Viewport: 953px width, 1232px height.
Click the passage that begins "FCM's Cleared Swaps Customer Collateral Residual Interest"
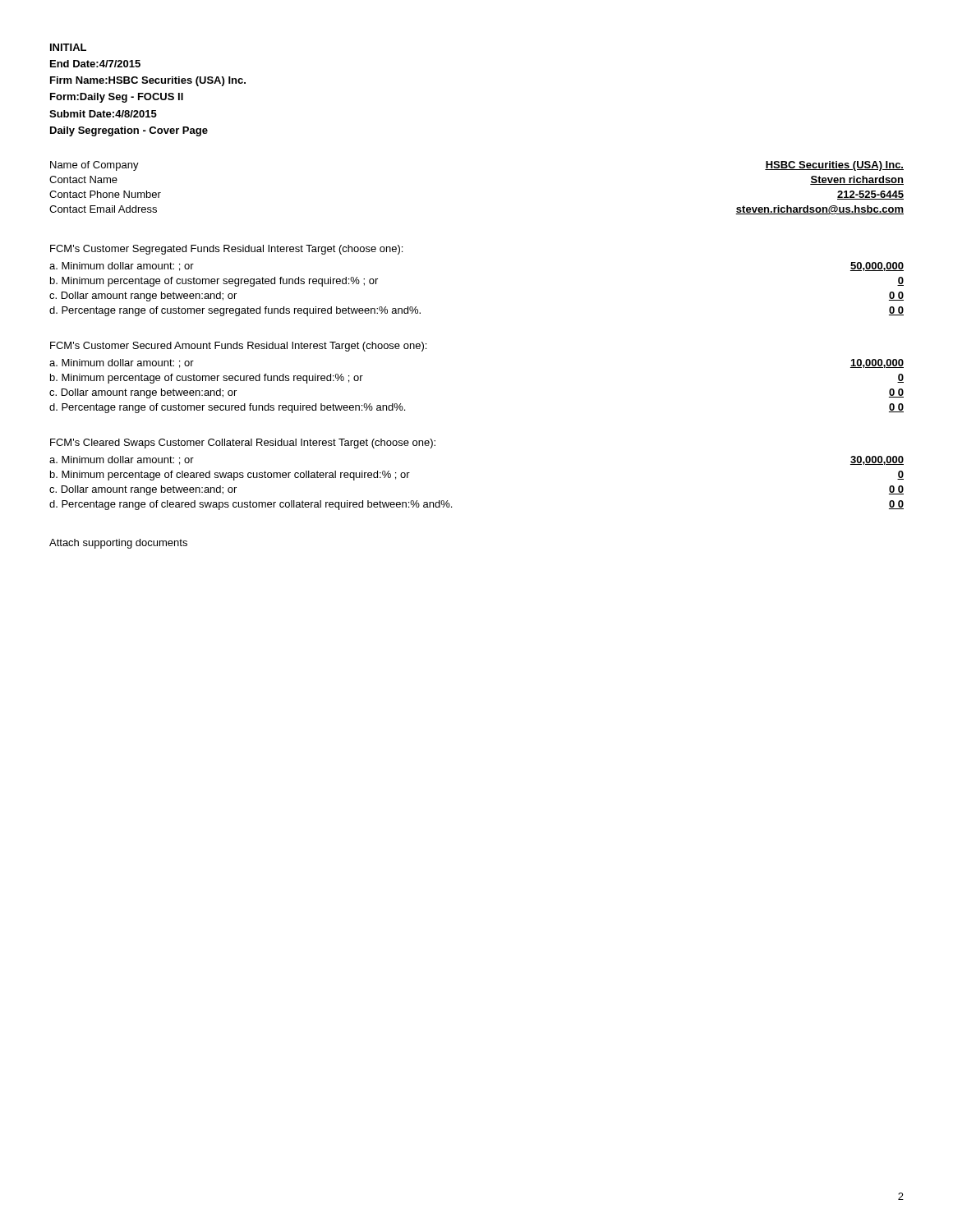[x=243, y=442]
